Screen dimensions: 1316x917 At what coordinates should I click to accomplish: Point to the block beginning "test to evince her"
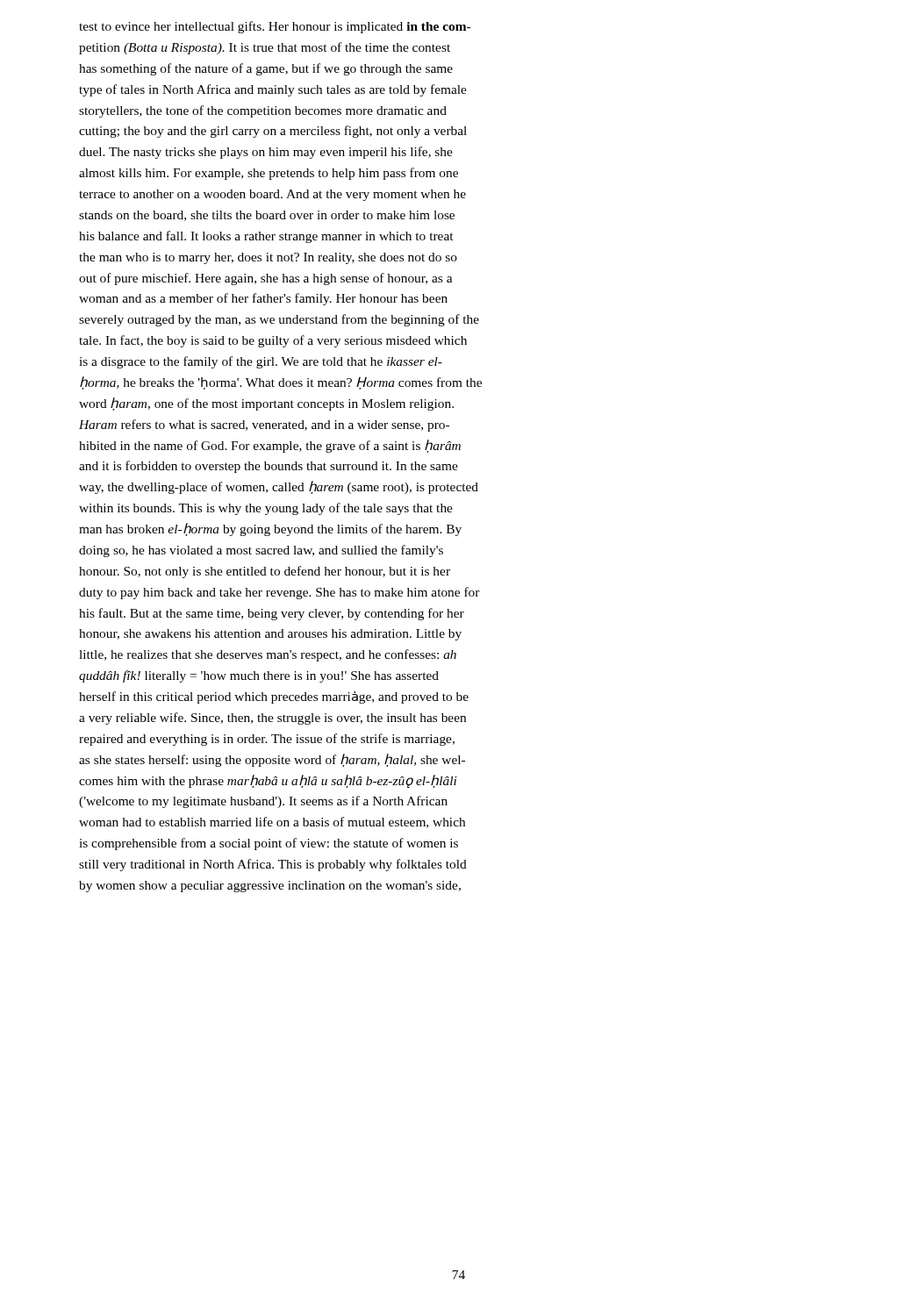click(x=458, y=456)
